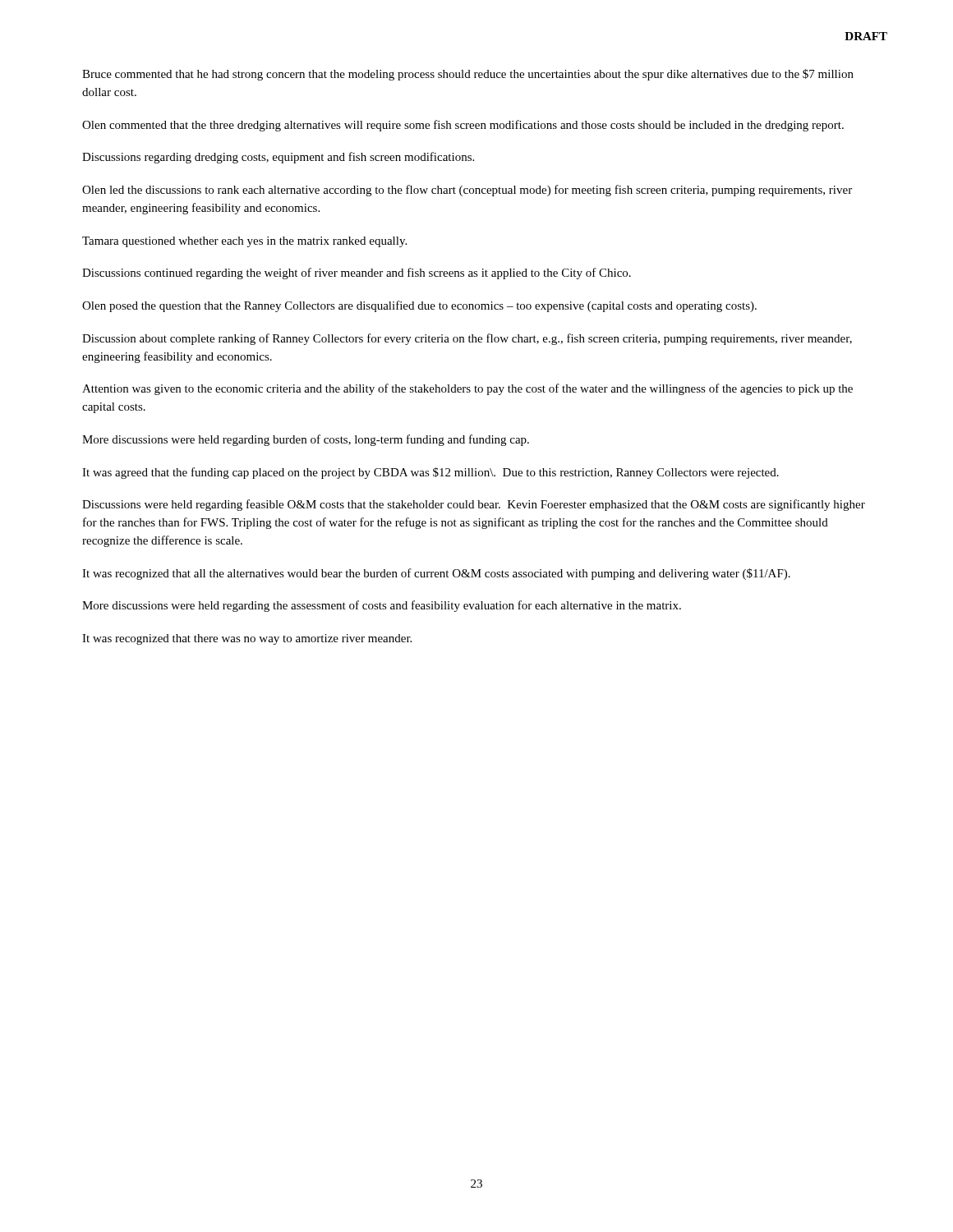Screen dimensions: 1232x953
Task: Where is the passage that starts "Discussions continued regarding the weight of river"?
Action: 476,274
